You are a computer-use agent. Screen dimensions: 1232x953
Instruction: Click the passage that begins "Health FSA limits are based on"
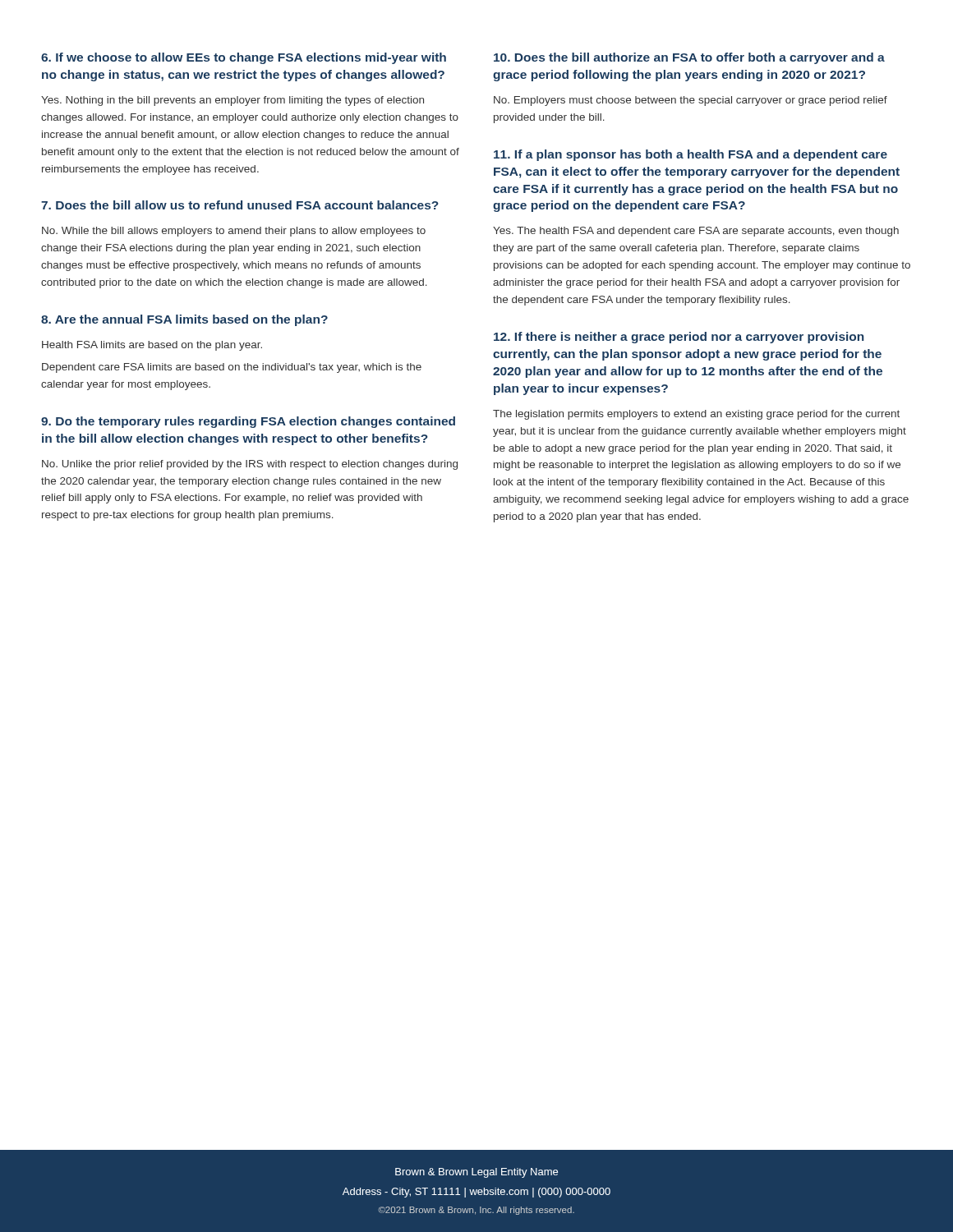click(x=152, y=345)
